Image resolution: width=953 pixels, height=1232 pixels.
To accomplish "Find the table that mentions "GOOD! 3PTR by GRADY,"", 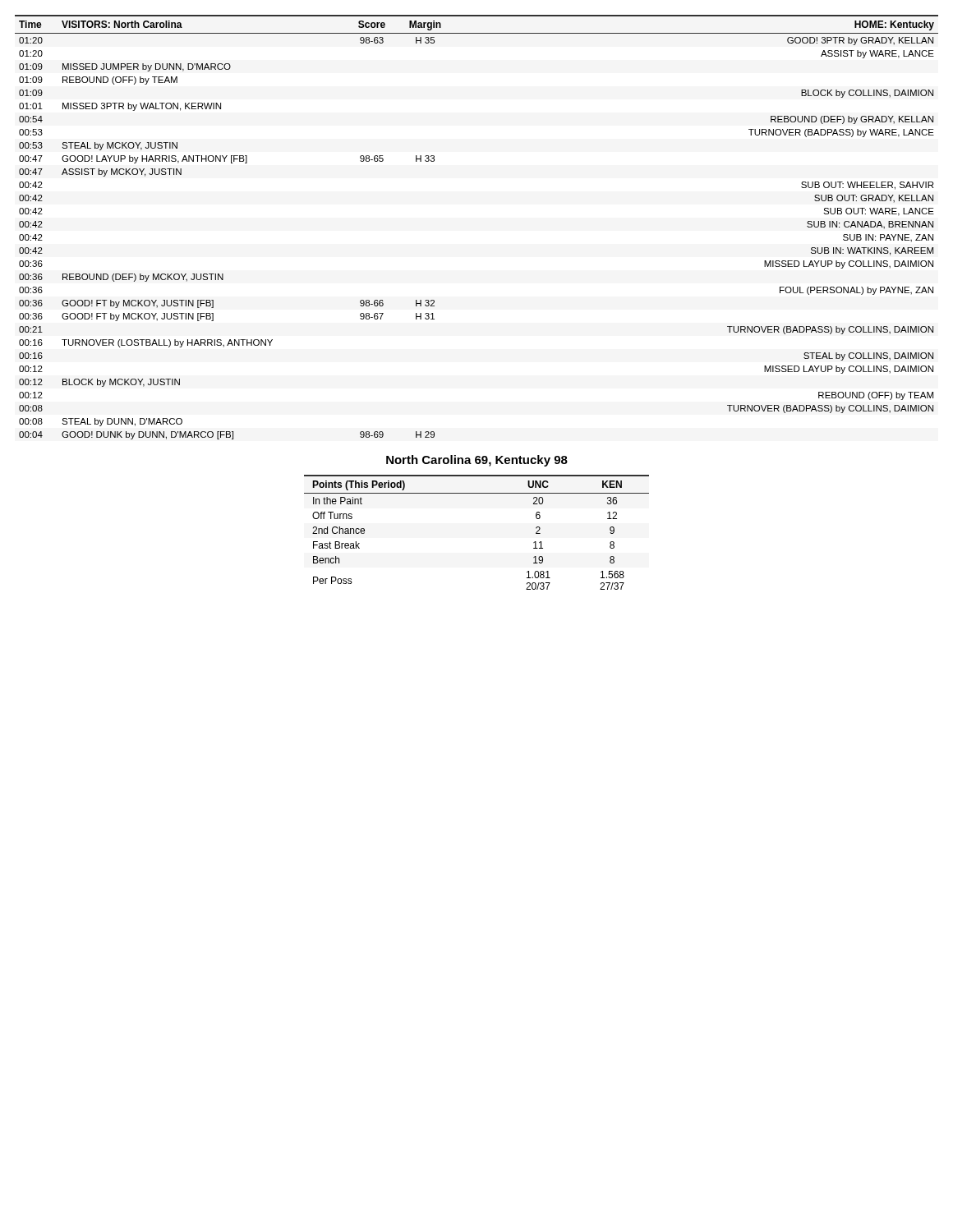I will (x=476, y=228).
